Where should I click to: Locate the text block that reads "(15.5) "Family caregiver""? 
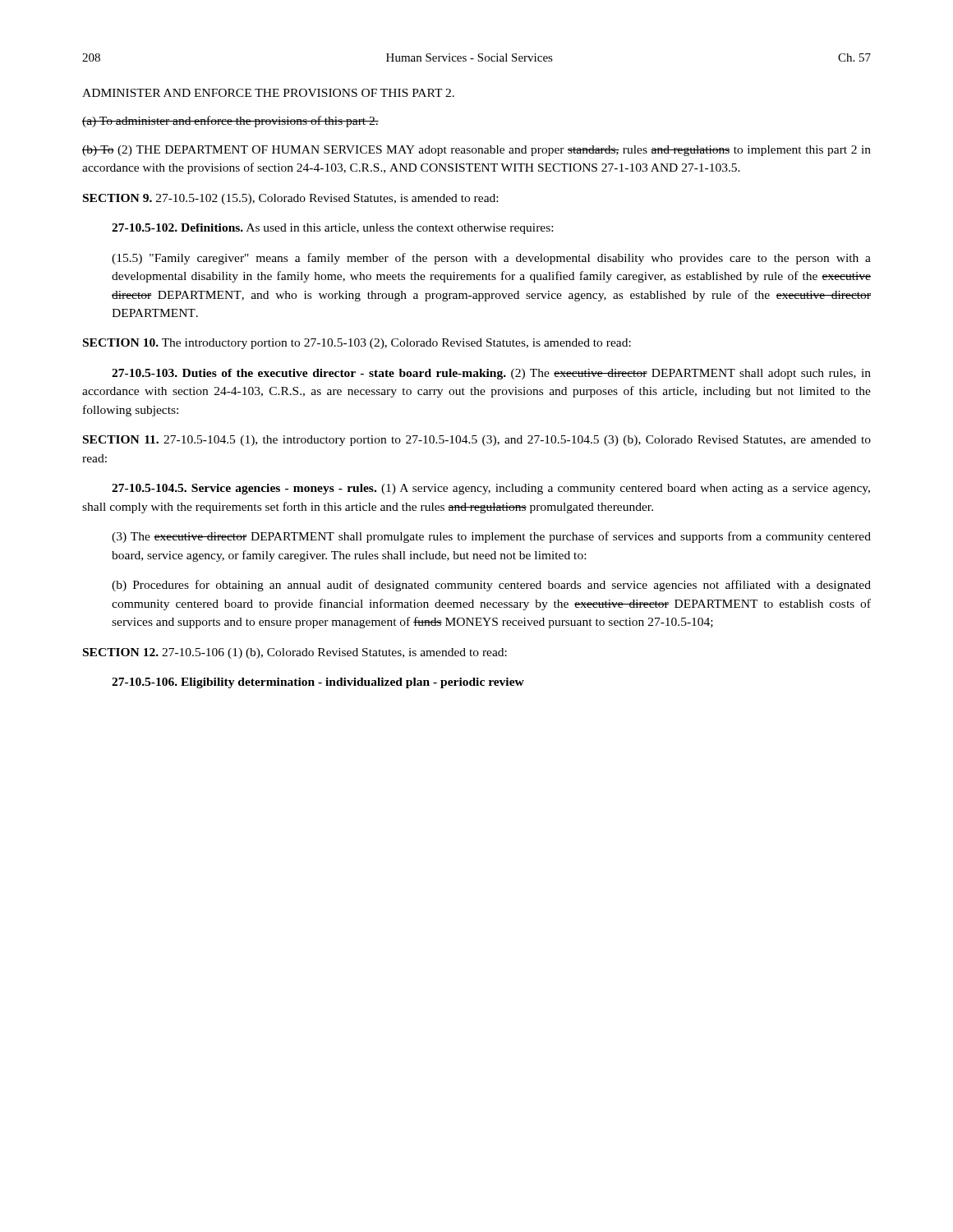point(491,285)
